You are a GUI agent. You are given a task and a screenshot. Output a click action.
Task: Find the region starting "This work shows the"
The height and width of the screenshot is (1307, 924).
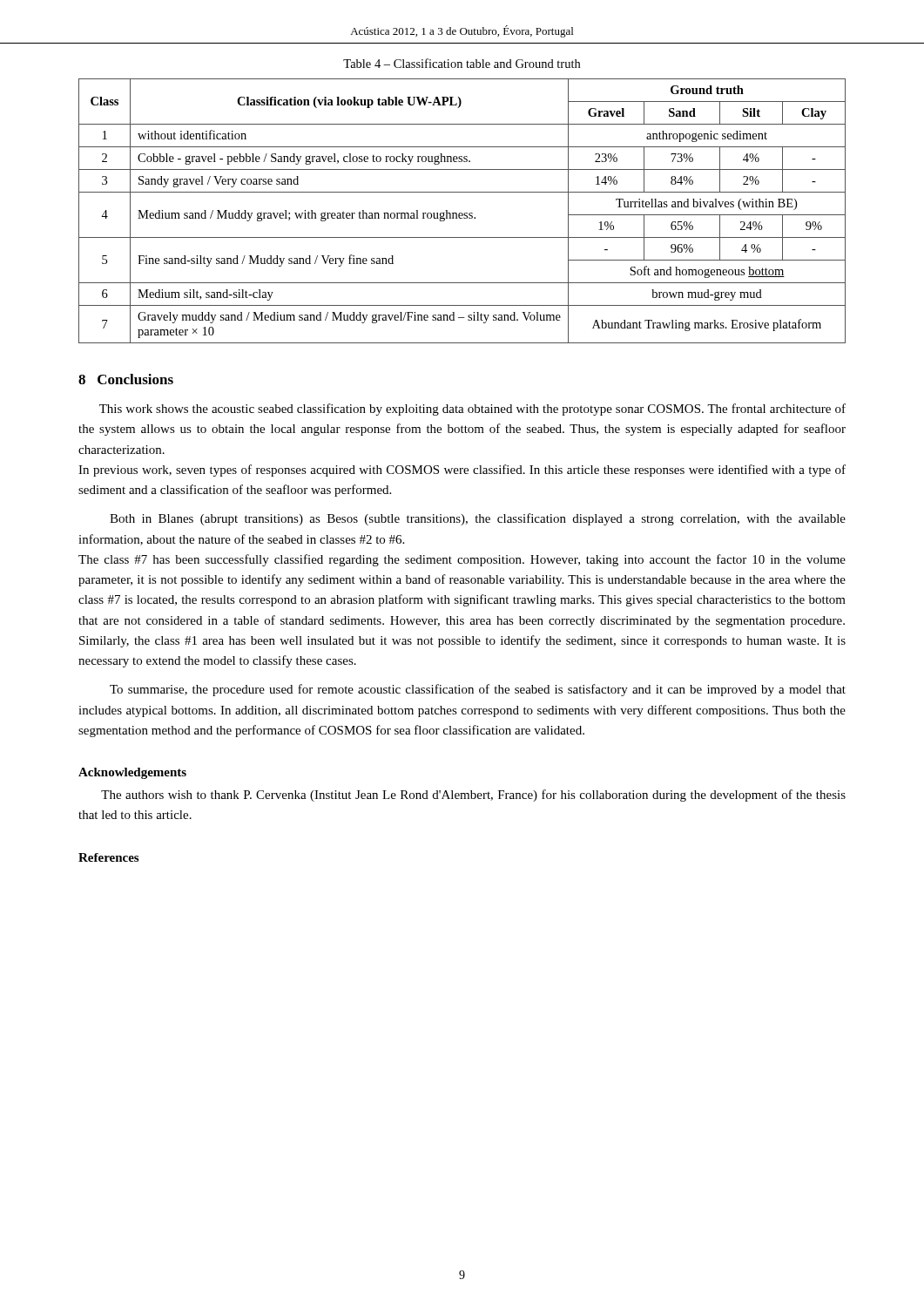472,410
